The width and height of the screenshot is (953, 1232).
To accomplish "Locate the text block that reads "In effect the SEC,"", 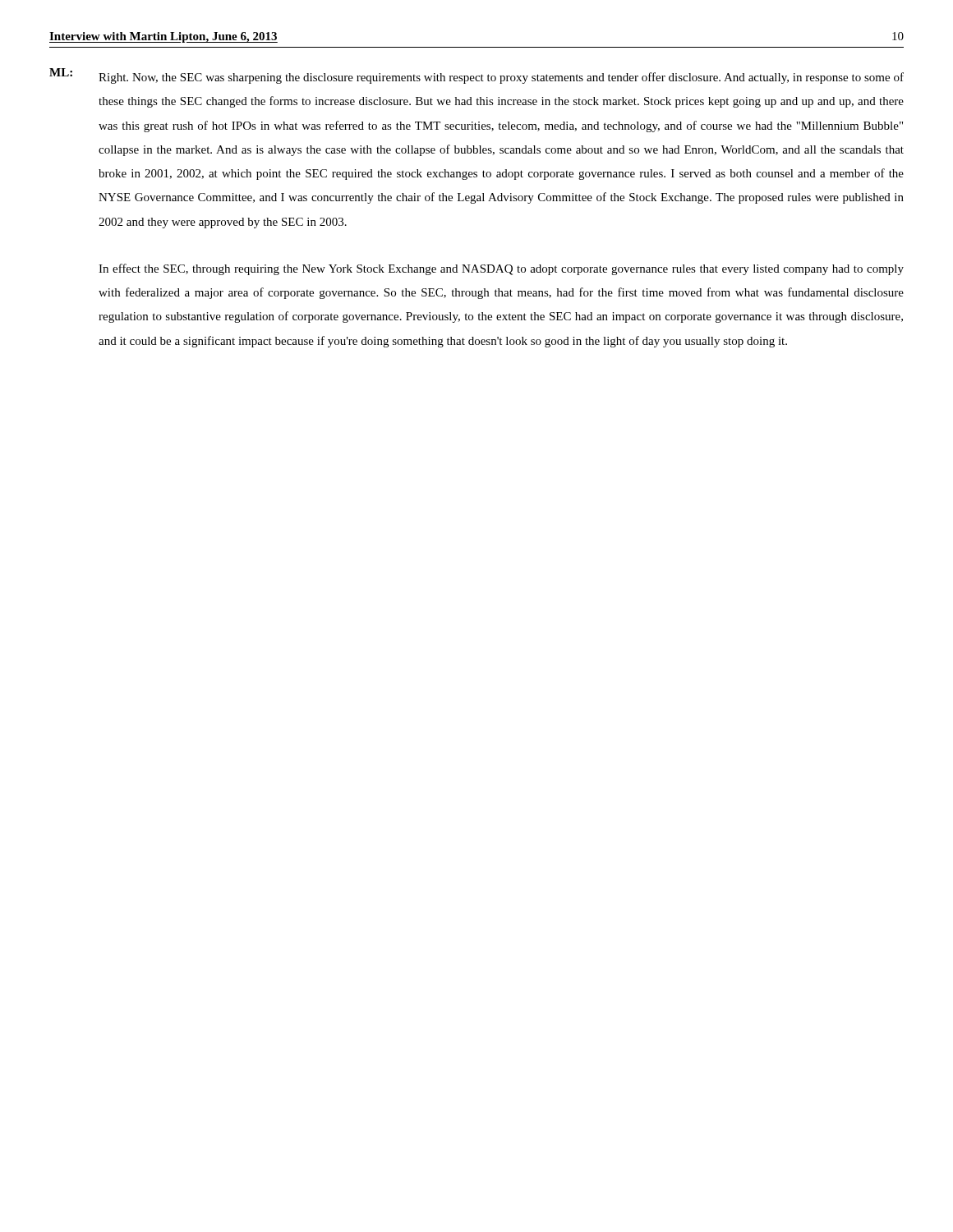I will (501, 304).
